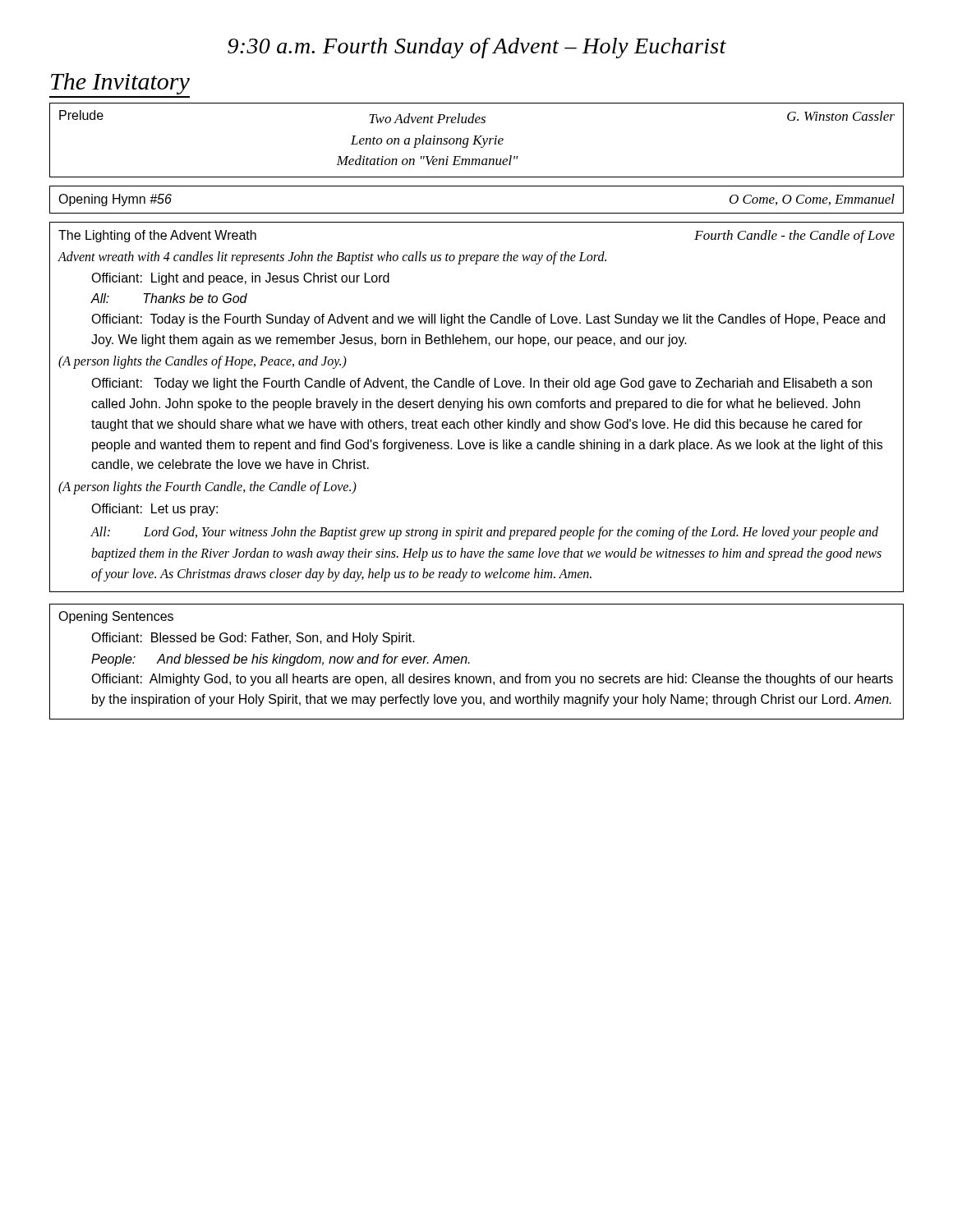Navigate to the region starting "9:30 a.m. Fourth Sunday of"
This screenshot has width=953, height=1232.
[476, 46]
